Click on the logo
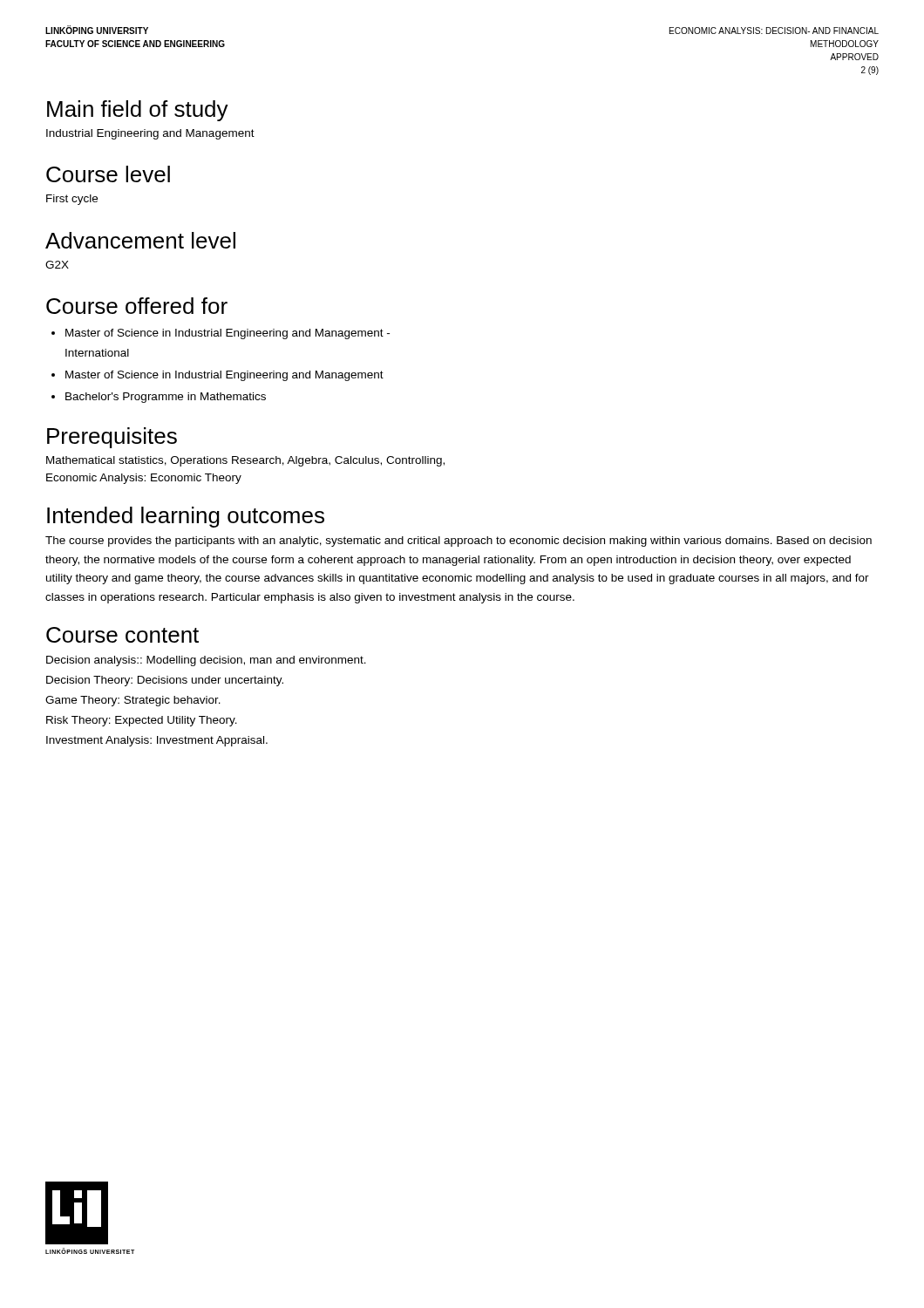This screenshot has width=924, height=1308. [x=93, y=1222]
